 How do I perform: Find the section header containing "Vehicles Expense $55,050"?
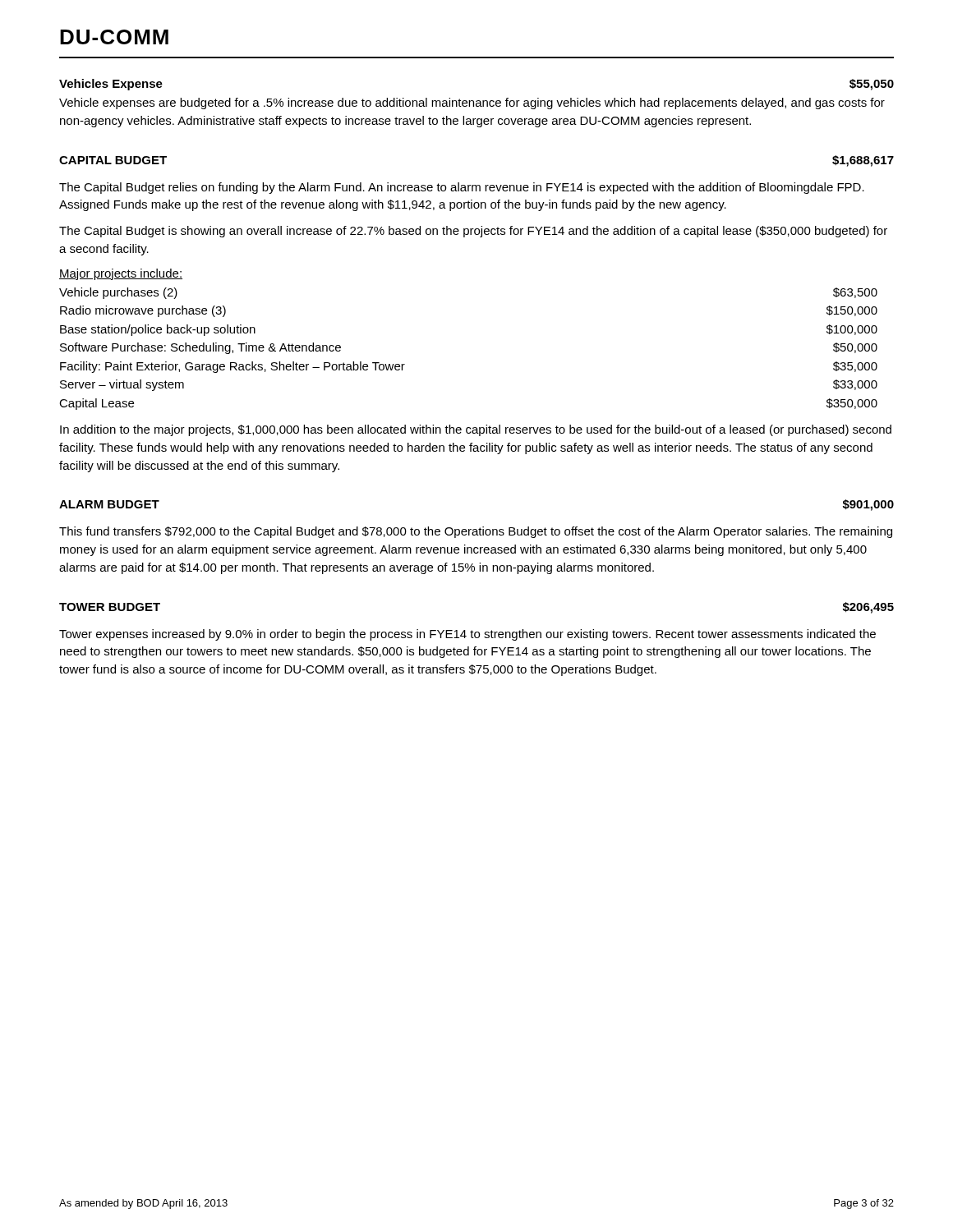pos(105,84)
